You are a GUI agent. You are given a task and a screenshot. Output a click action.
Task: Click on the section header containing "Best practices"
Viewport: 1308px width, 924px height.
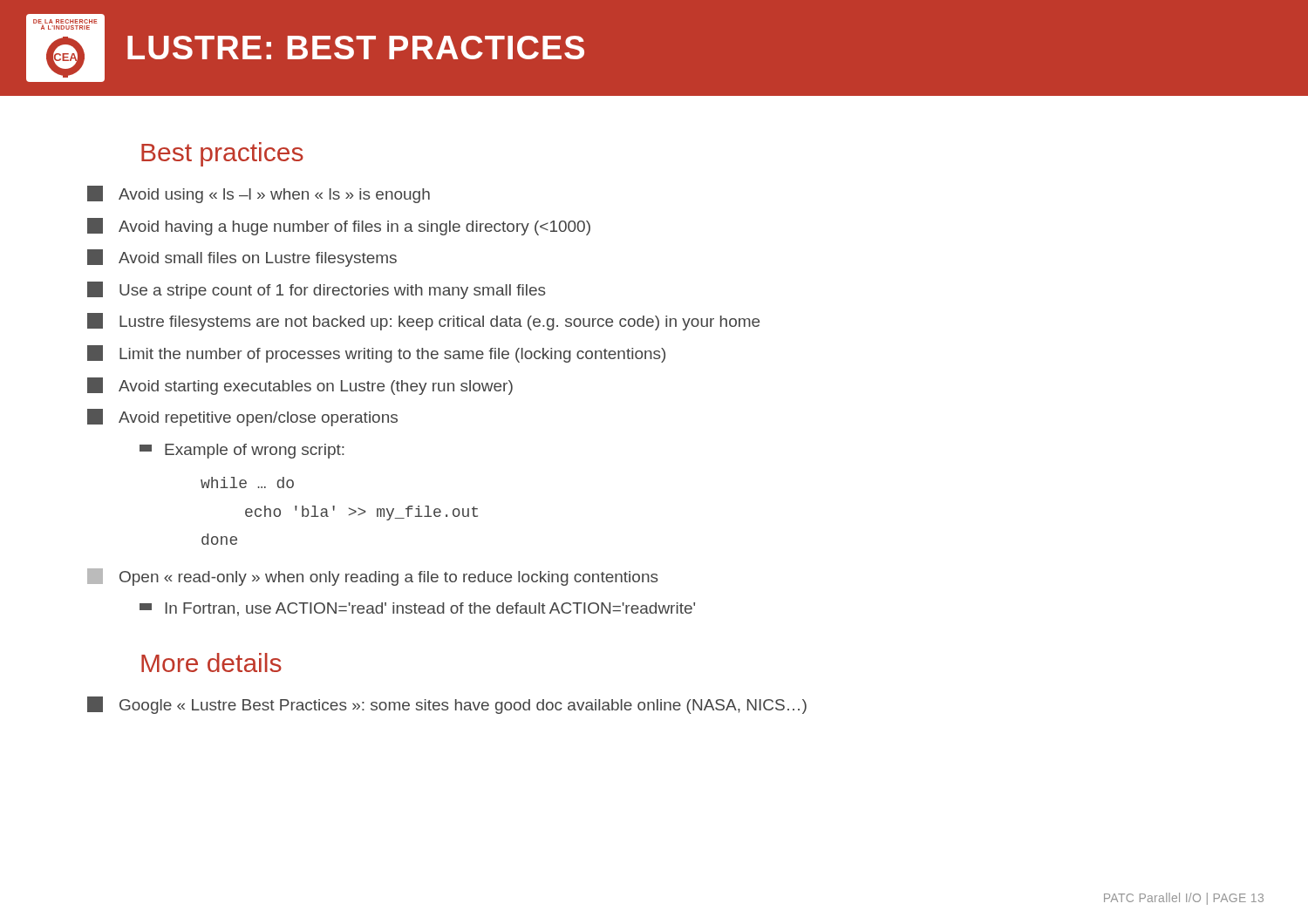(222, 154)
